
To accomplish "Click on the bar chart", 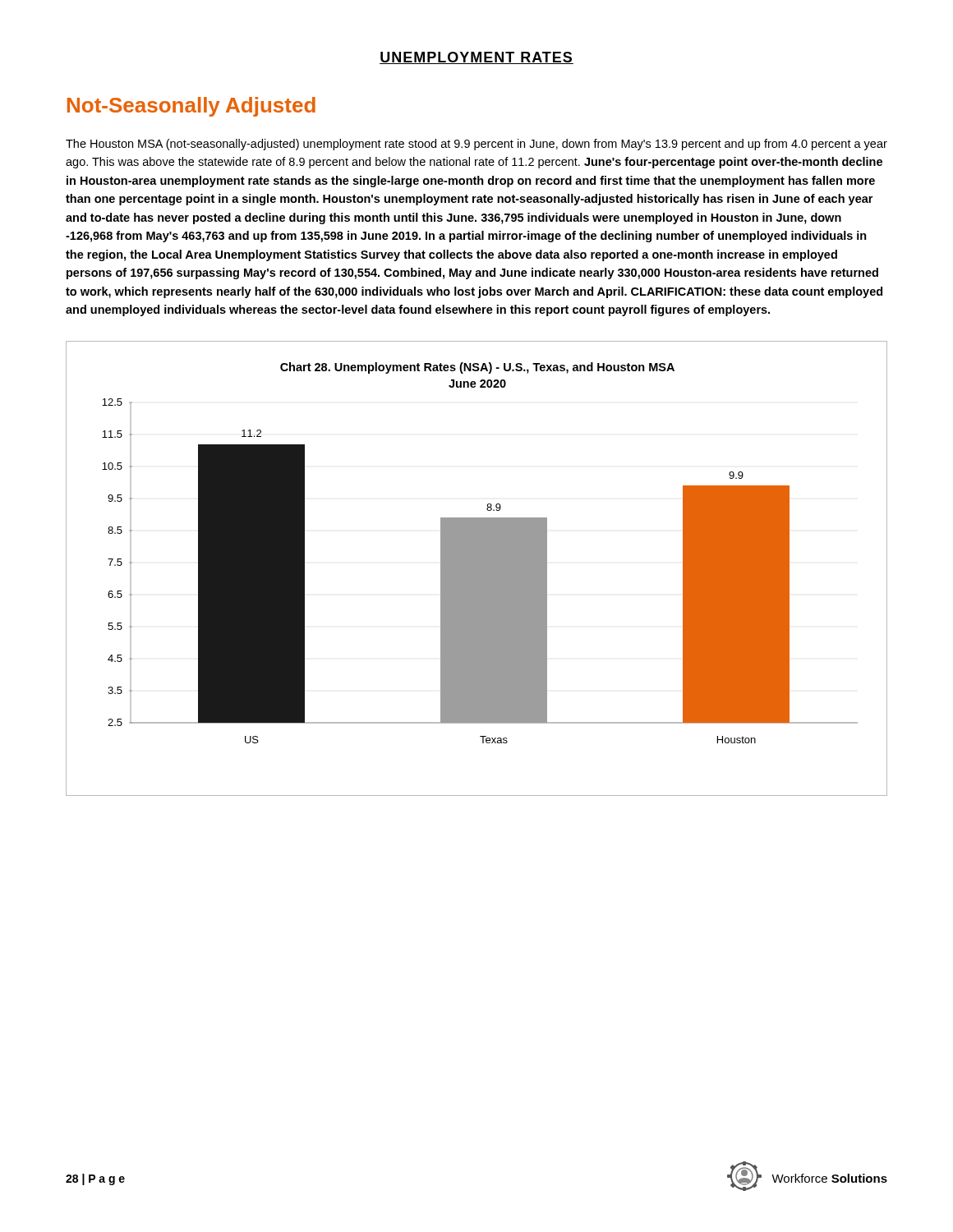I will coord(476,568).
